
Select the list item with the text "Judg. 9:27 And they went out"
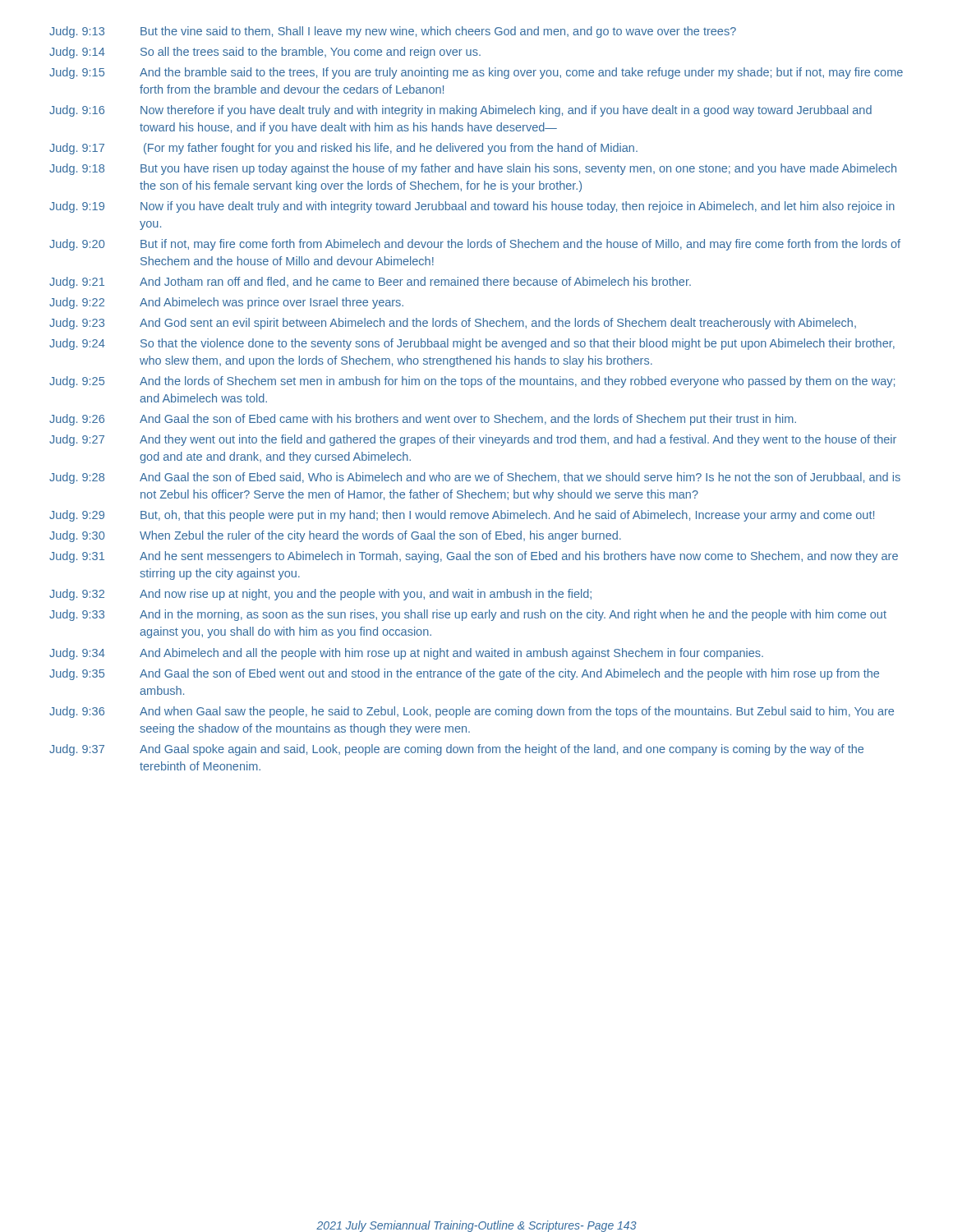pyautogui.click(x=476, y=449)
